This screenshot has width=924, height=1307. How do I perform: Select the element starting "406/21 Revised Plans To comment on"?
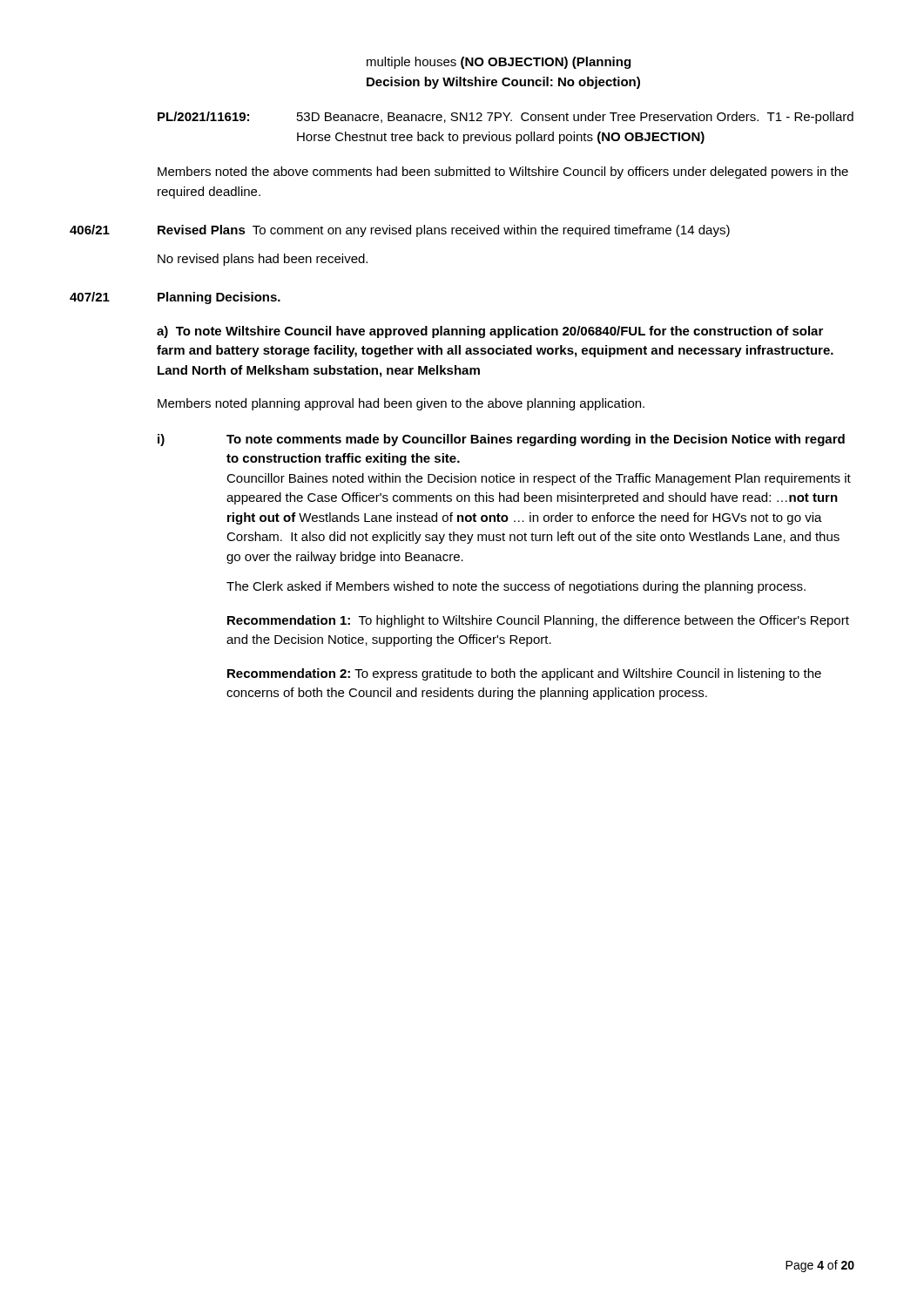click(x=462, y=230)
